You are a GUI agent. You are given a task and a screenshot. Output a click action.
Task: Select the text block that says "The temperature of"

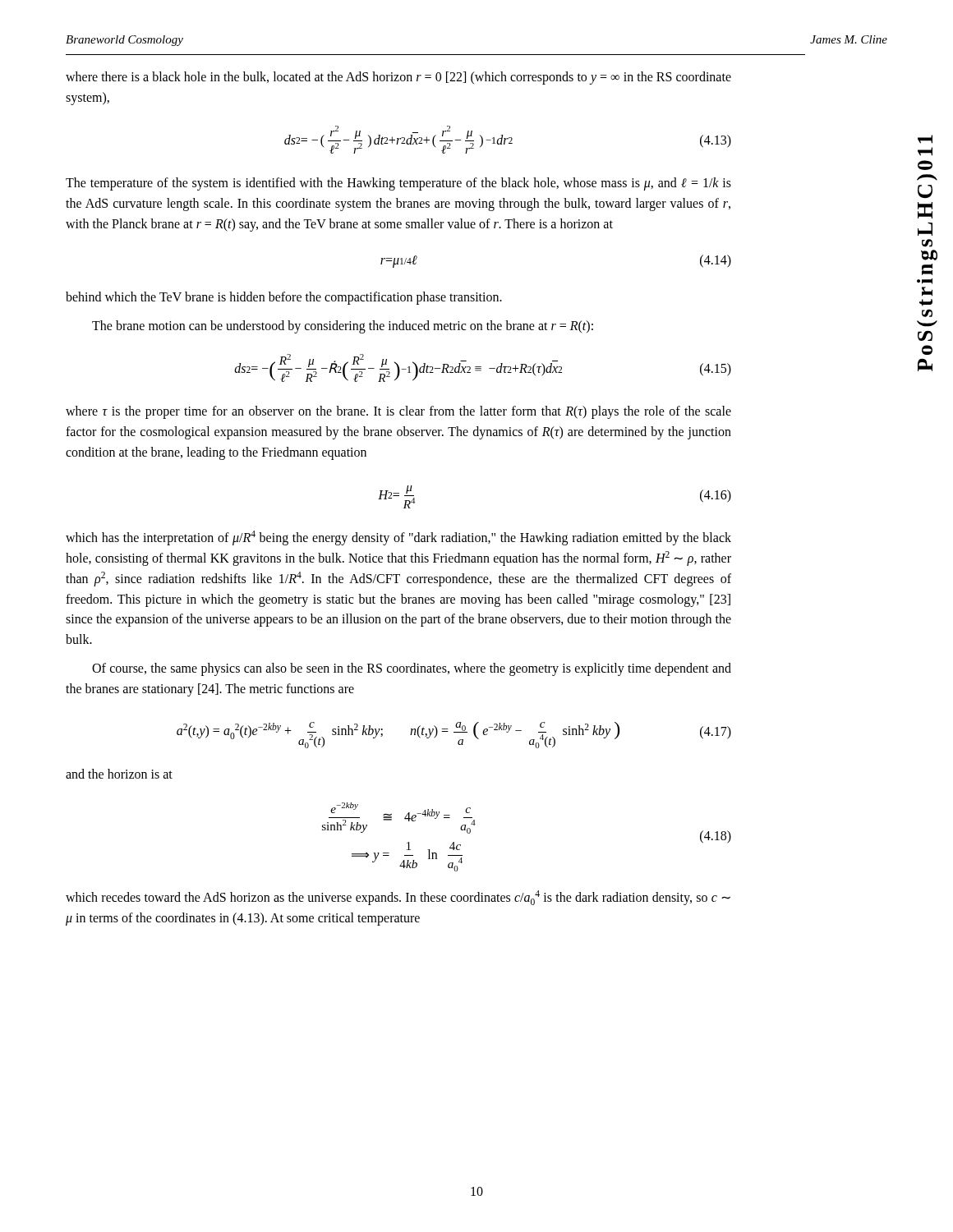pos(398,204)
